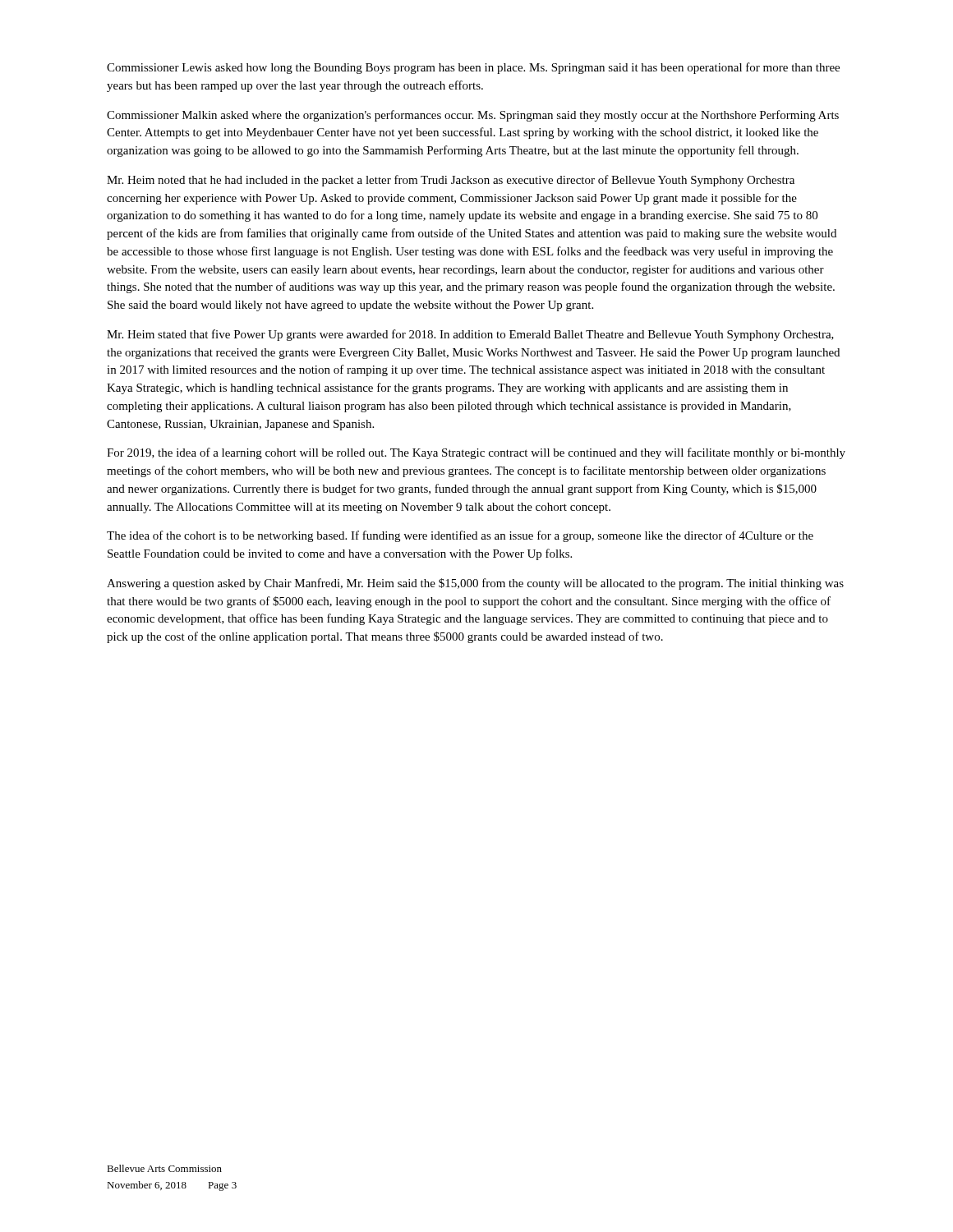Click on the passage starting "The idea of the"
The width and height of the screenshot is (953, 1232).
point(460,545)
